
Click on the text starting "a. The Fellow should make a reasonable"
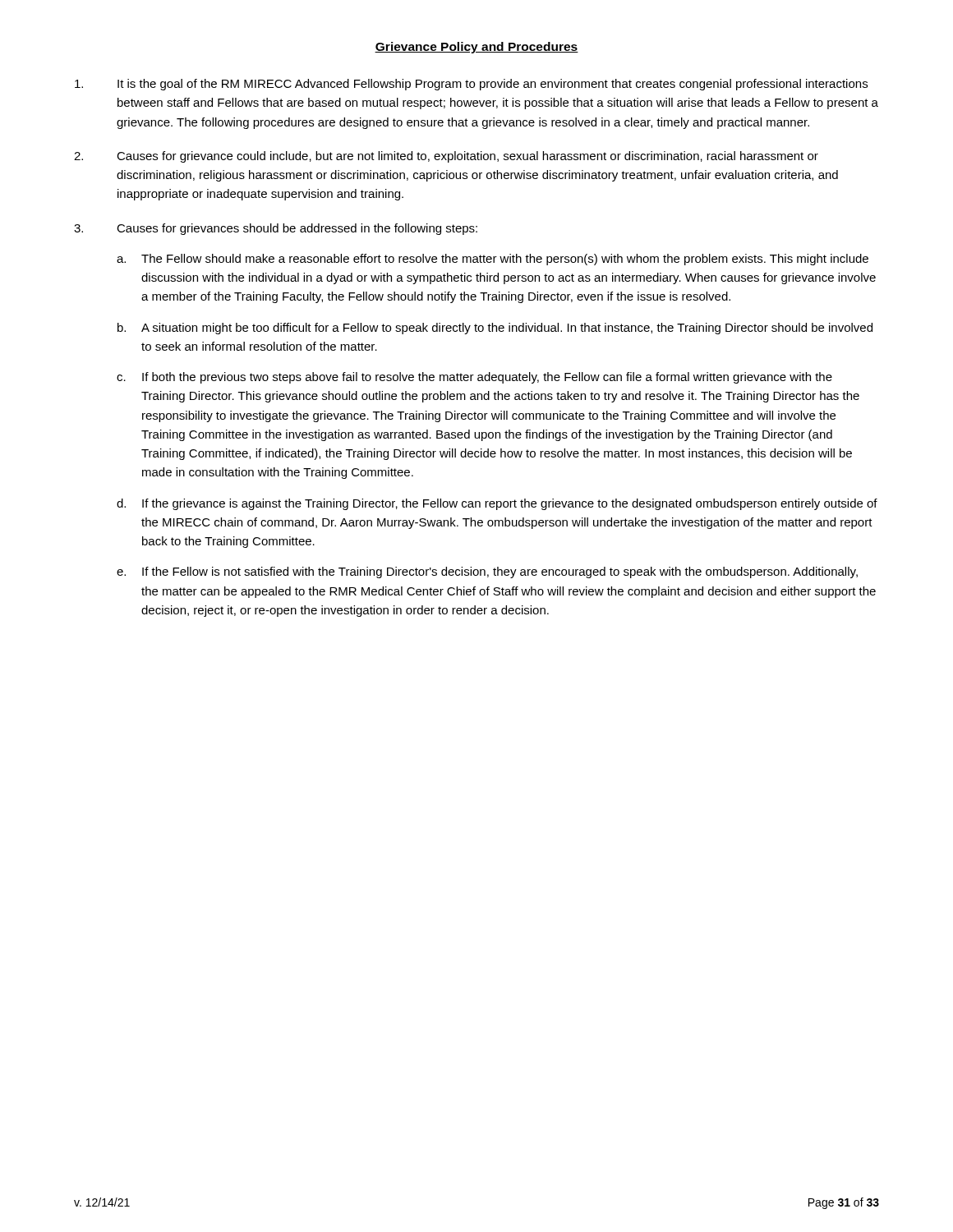pyautogui.click(x=498, y=277)
